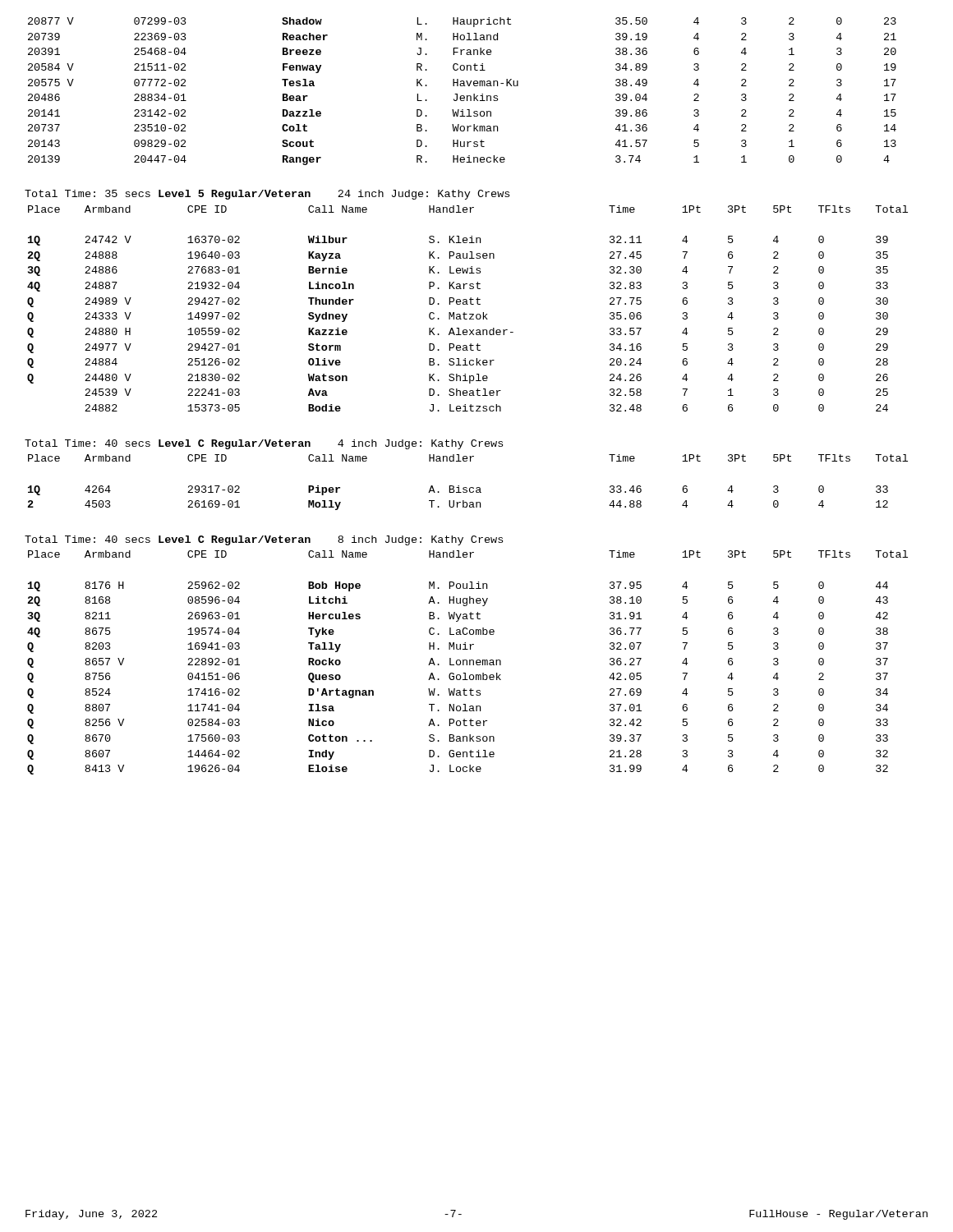The height and width of the screenshot is (1232, 953).
Task: Find the table that mentions "20575 V"
Action: pyautogui.click(x=476, y=91)
